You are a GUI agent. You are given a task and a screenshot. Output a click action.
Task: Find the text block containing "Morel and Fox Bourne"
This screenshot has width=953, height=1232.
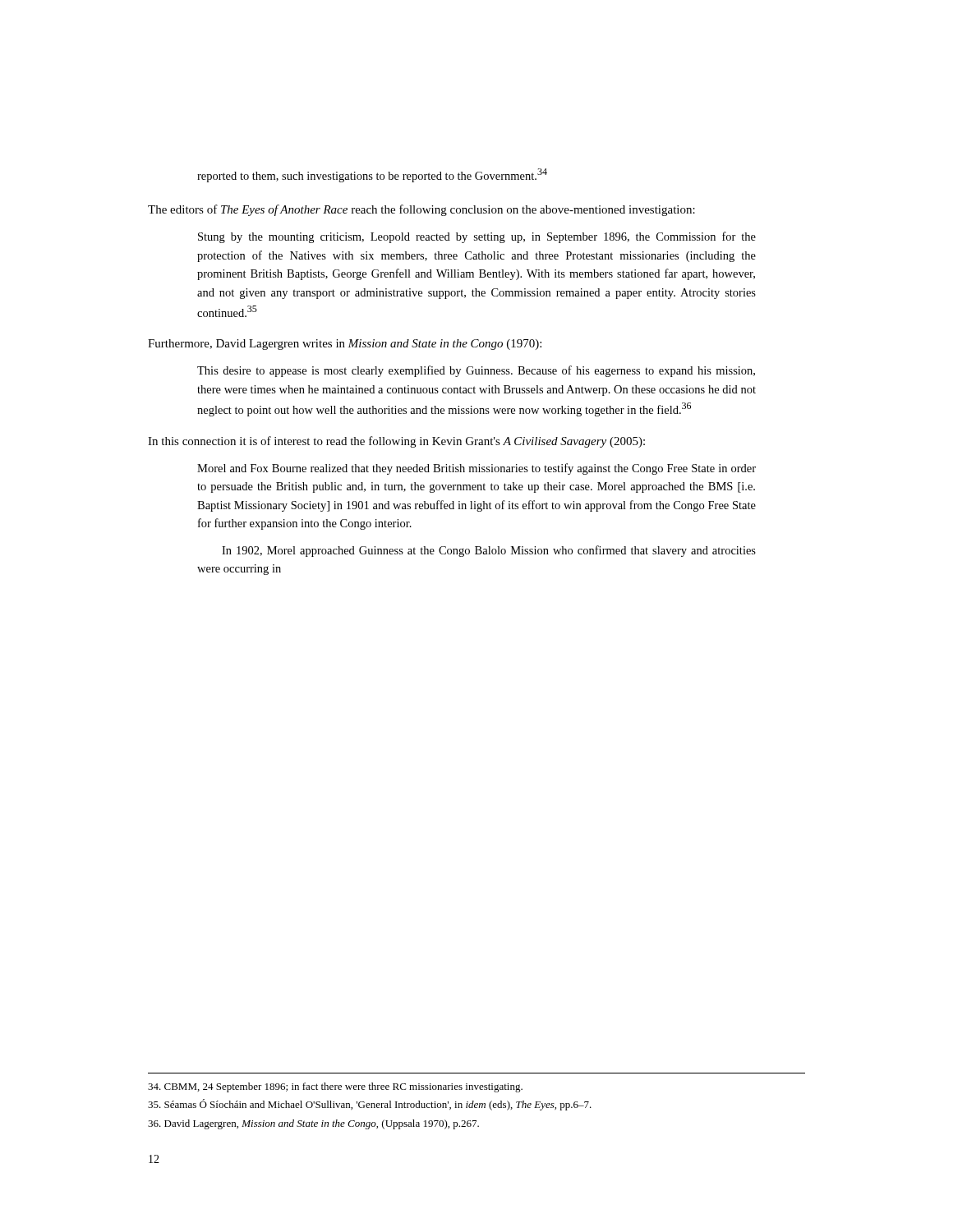(476, 518)
